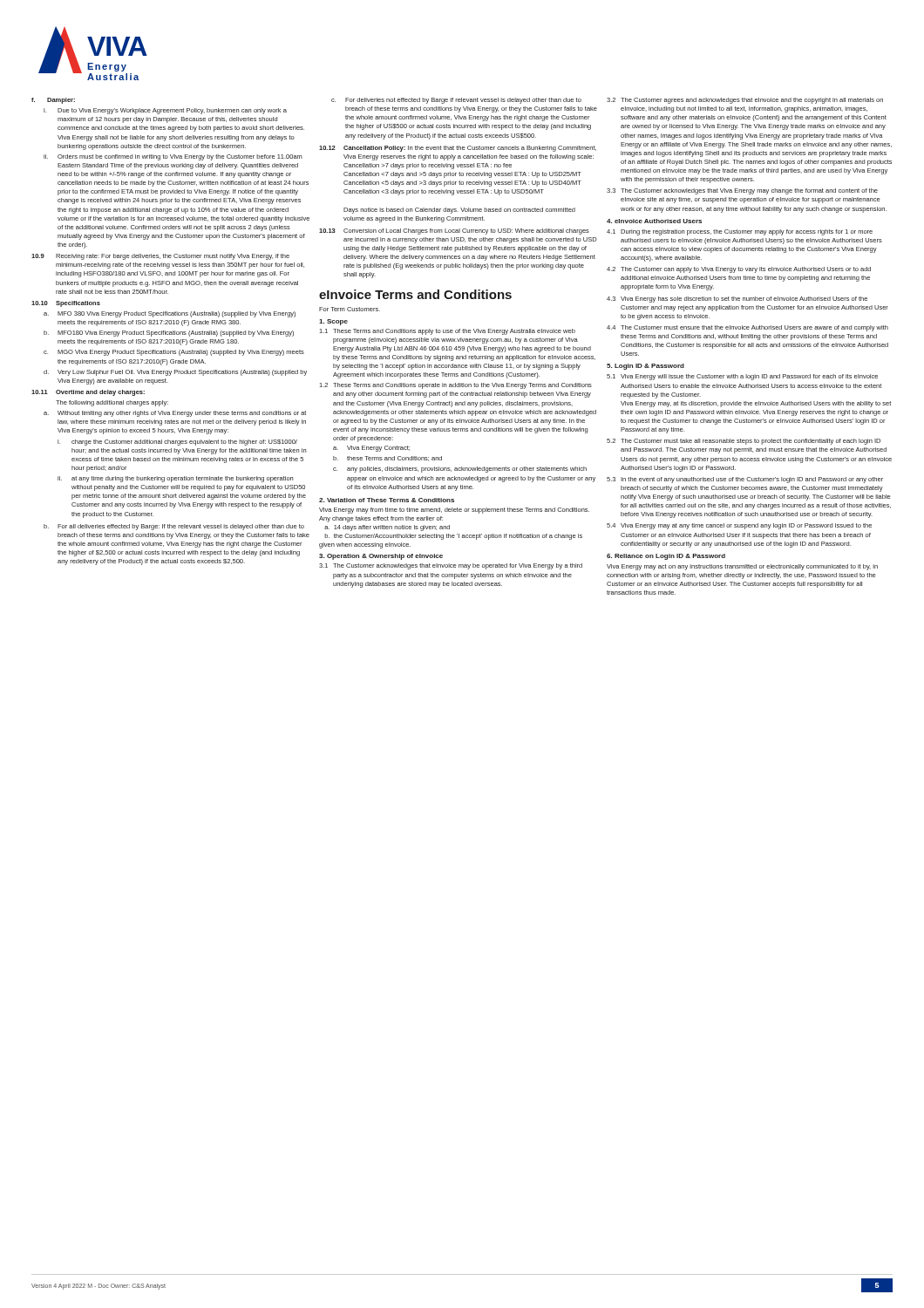
Task: Find the list item containing "2. Variation of These Terms & Conditions"
Action: click(459, 523)
